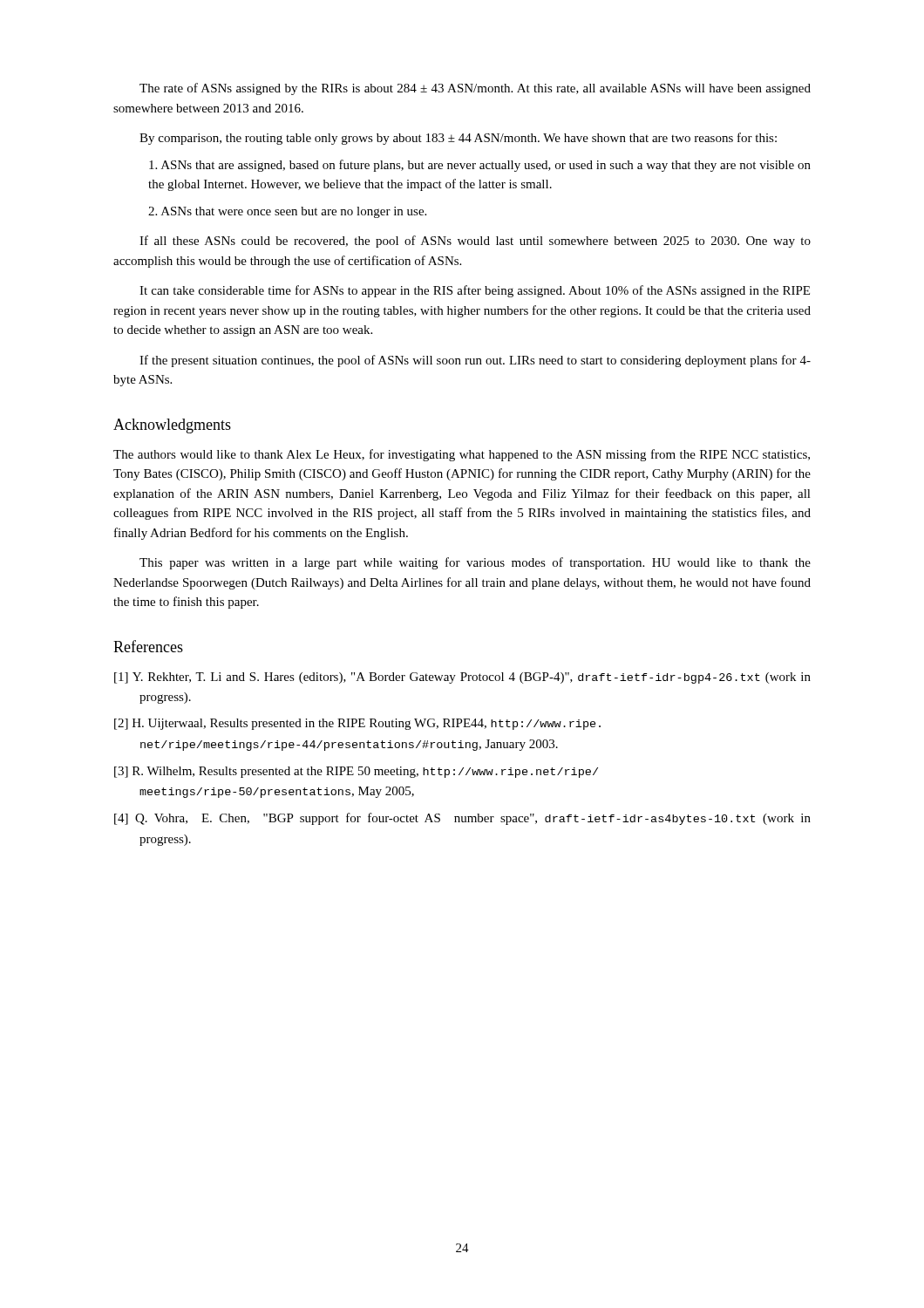Screen dimensions: 1308x924
Task: Click on the element starting "ASNs that are assigned,"
Action: click(x=479, y=174)
